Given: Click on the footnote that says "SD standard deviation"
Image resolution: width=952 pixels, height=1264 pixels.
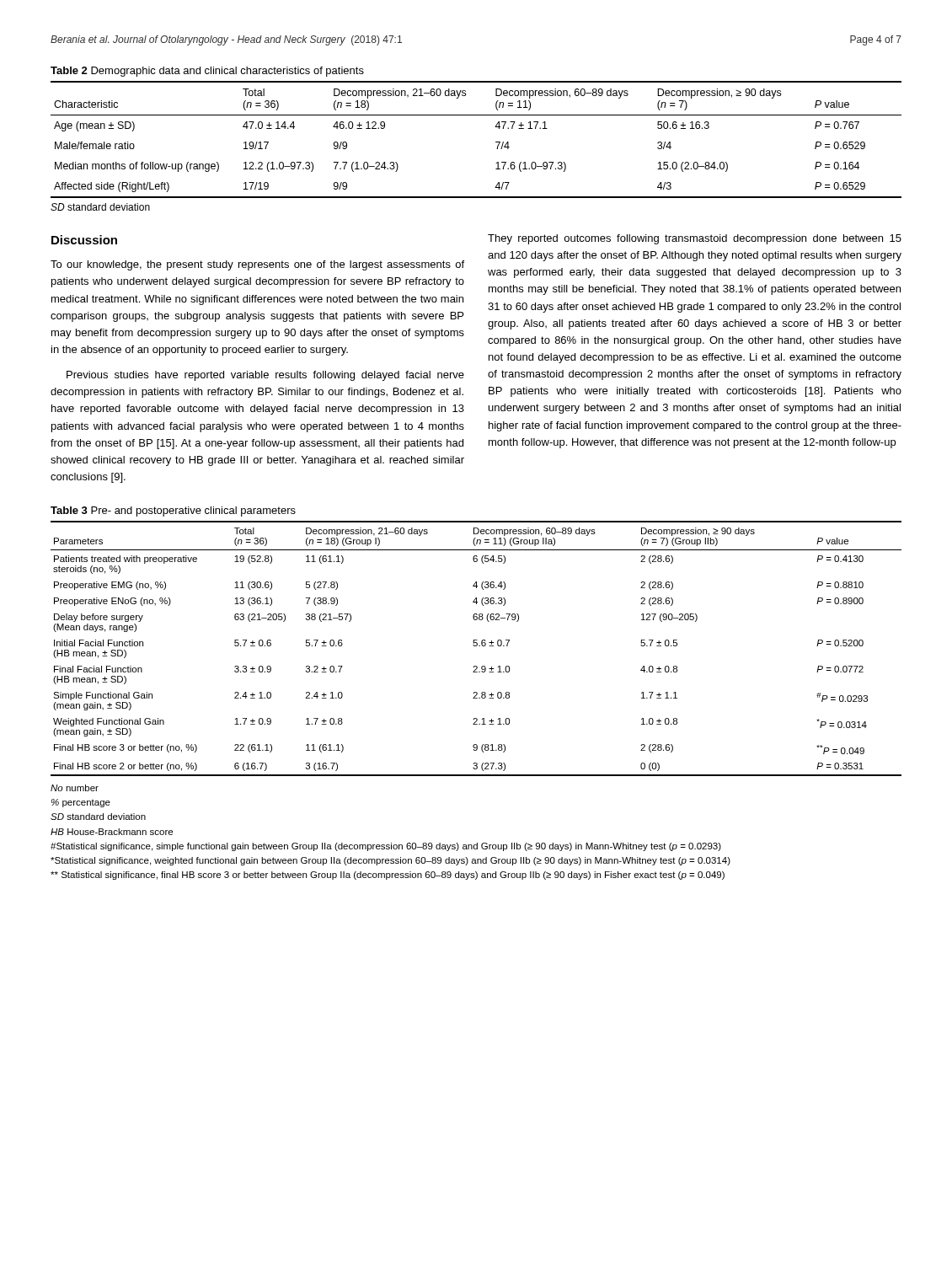Looking at the screenshot, I should coord(100,207).
